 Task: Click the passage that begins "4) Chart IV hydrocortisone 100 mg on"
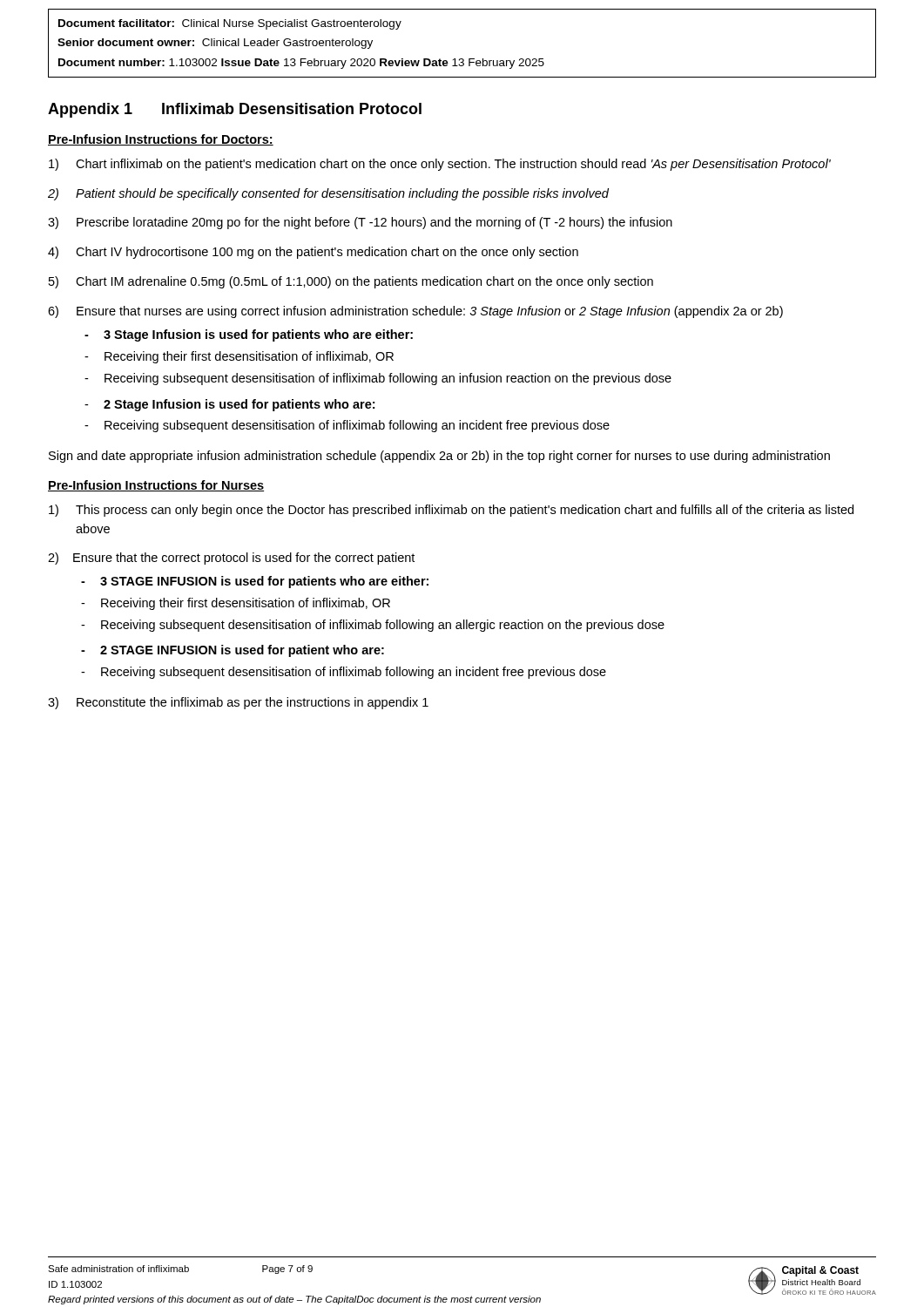313,253
